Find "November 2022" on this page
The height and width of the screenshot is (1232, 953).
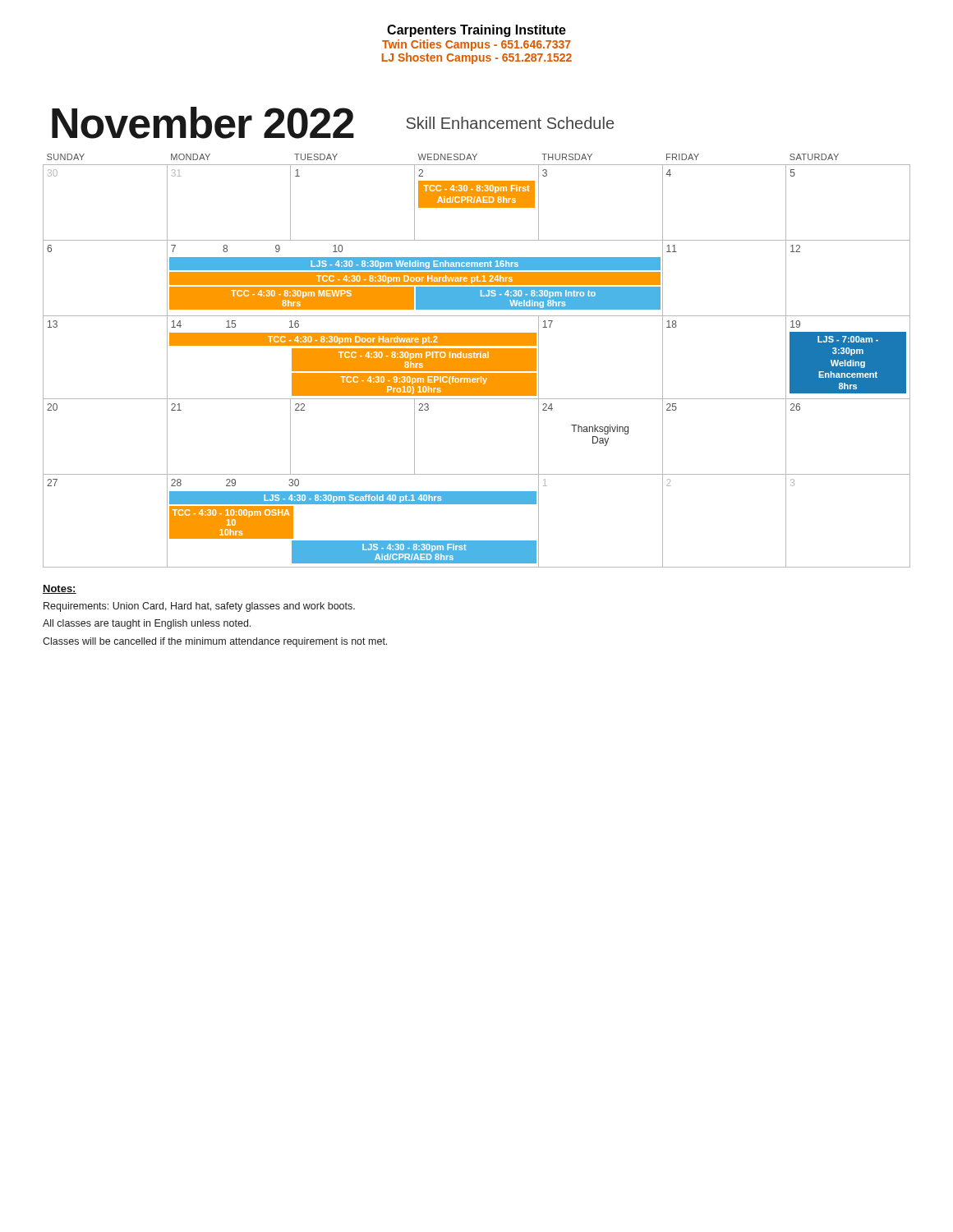pyautogui.click(x=202, y=123)
